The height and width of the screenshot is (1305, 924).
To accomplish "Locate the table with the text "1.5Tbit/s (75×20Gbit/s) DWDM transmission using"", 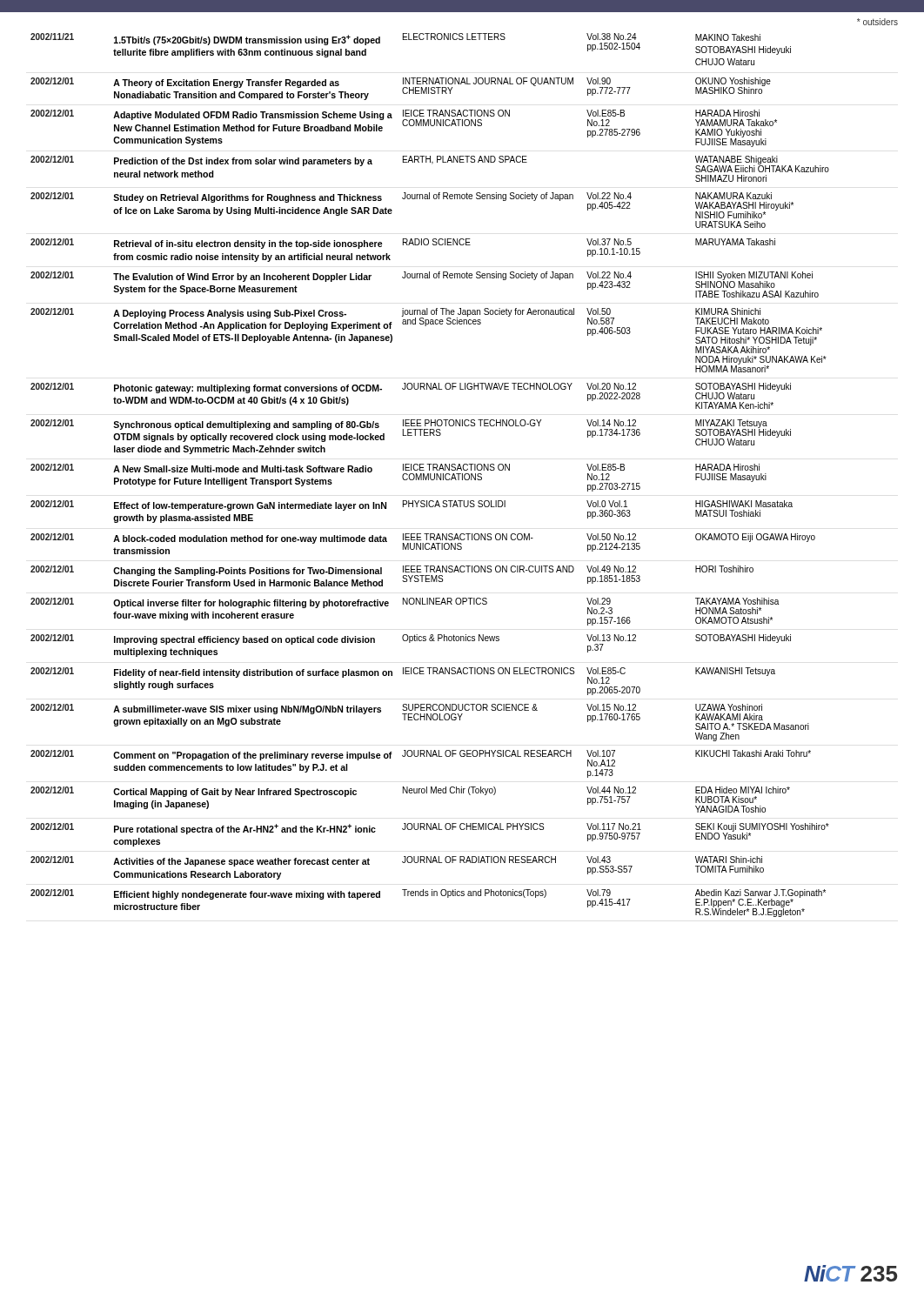I will click(462, 475).
